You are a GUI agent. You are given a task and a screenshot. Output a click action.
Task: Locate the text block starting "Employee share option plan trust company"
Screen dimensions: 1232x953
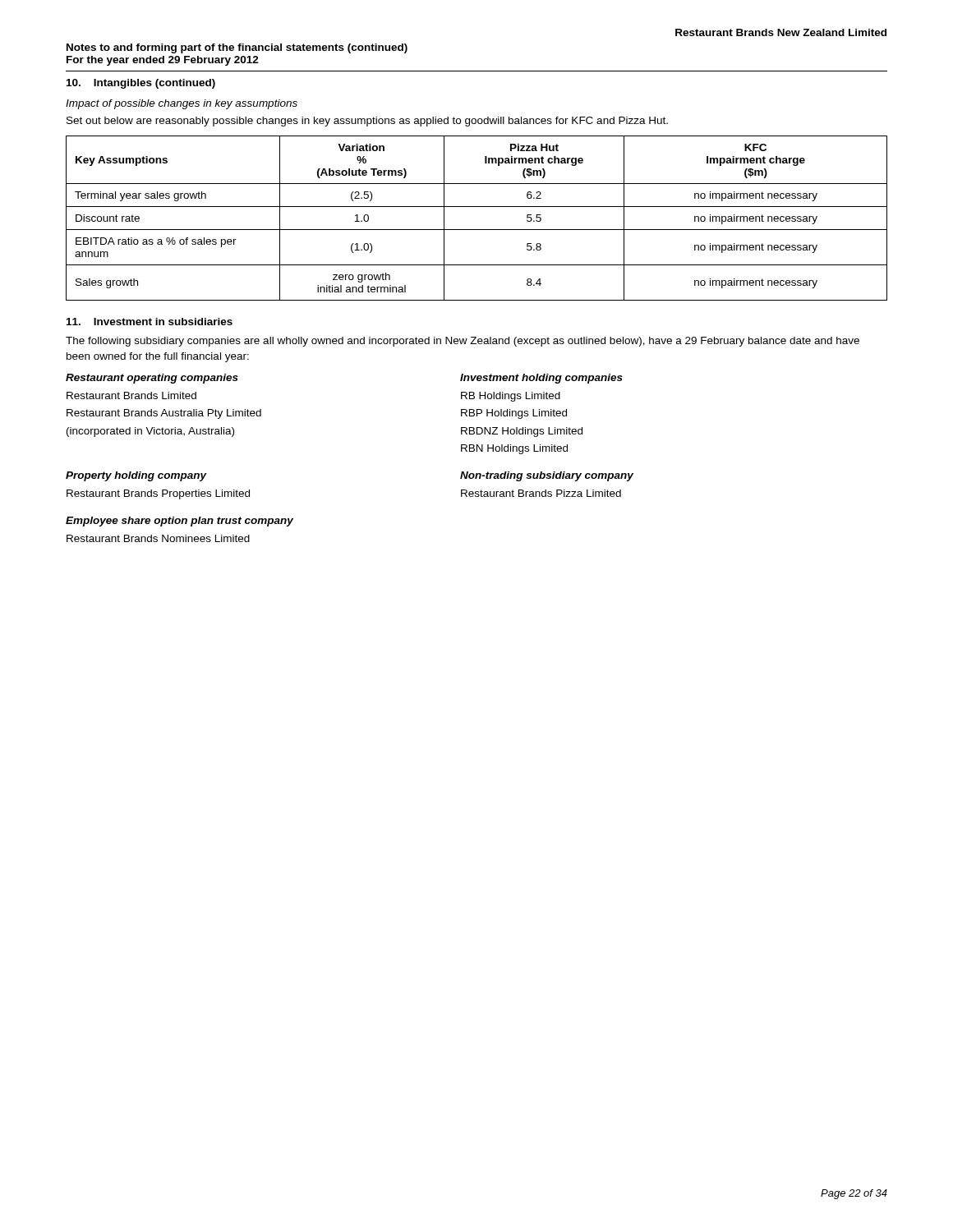tap(180, 522)
